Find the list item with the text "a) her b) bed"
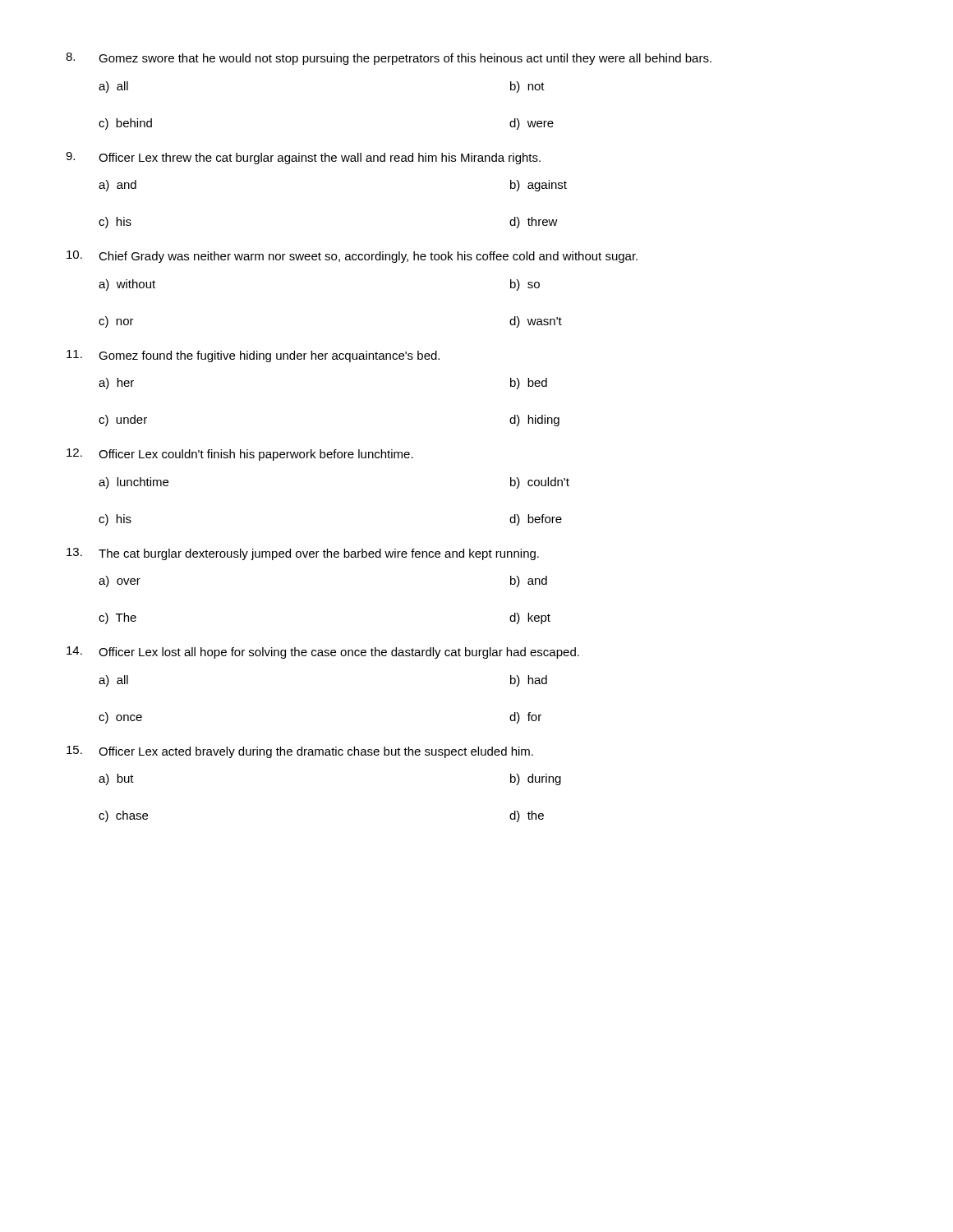Image resolution: width=953 pixels, height=1232 pixels. point(119,382)
